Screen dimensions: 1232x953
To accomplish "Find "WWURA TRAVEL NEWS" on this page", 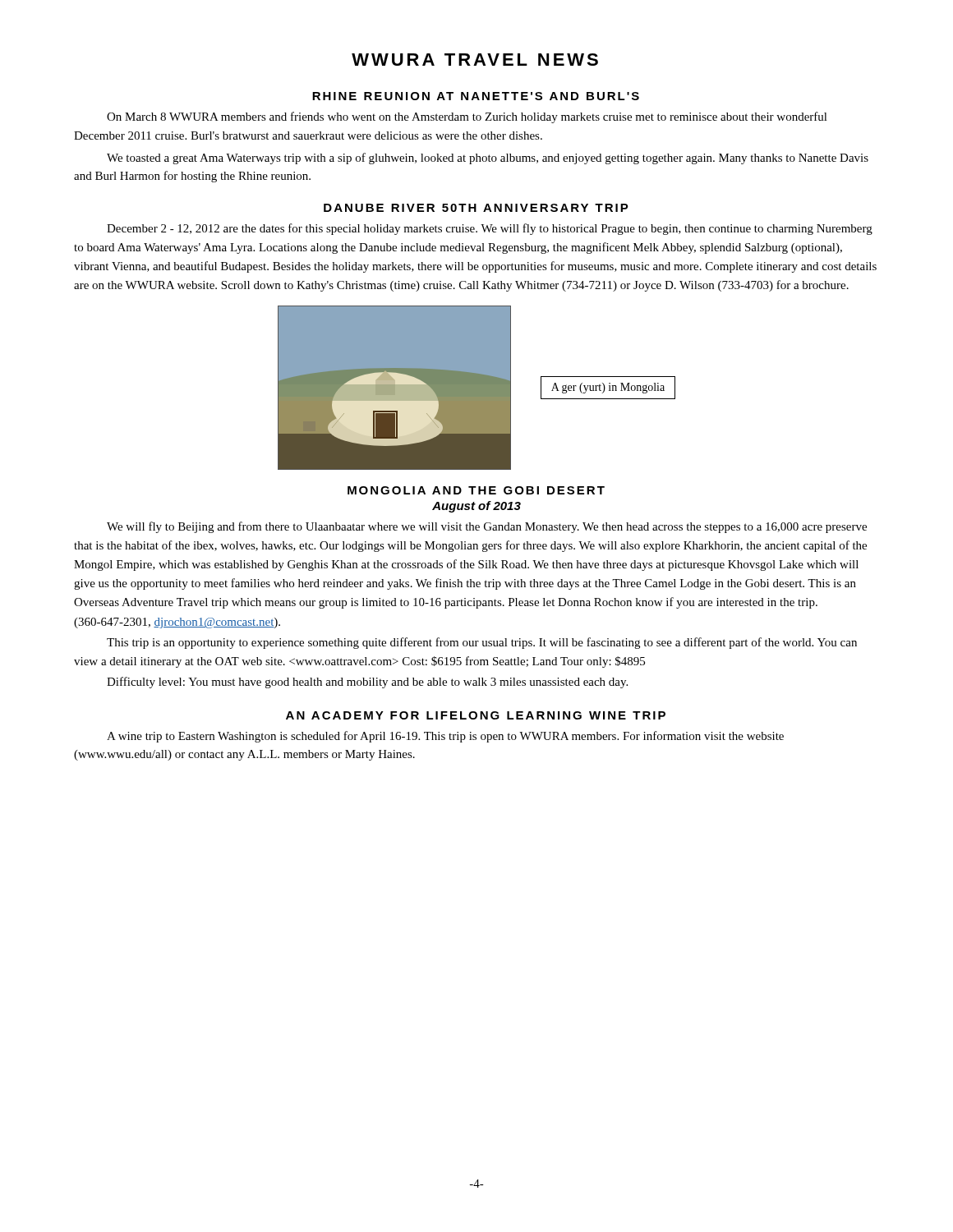I will click(476, 60).
